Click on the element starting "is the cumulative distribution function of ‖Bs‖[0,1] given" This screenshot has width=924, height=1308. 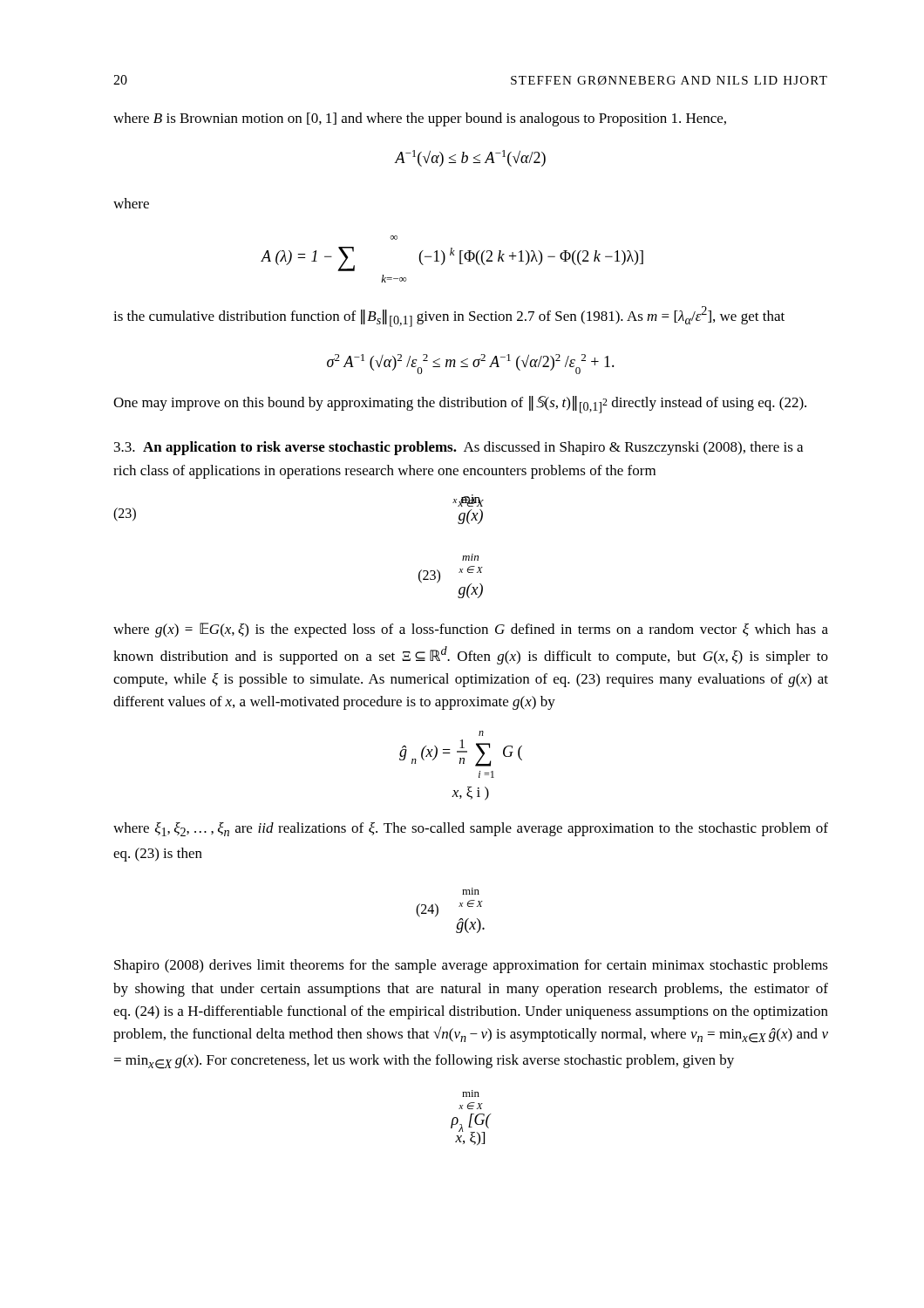click(471, 316)
